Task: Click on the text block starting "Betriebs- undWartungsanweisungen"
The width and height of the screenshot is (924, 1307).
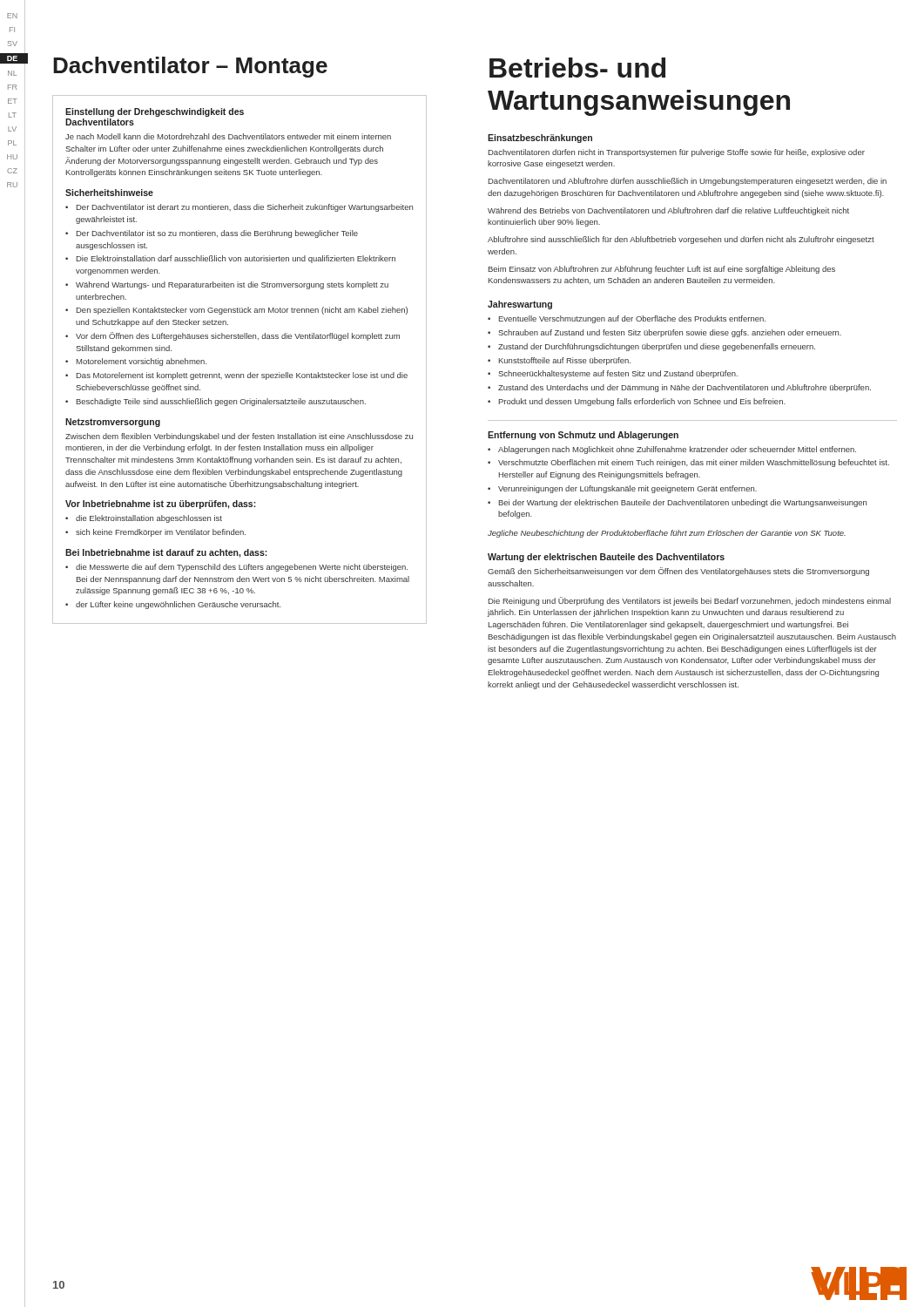Action: click(x=640, y=84)
